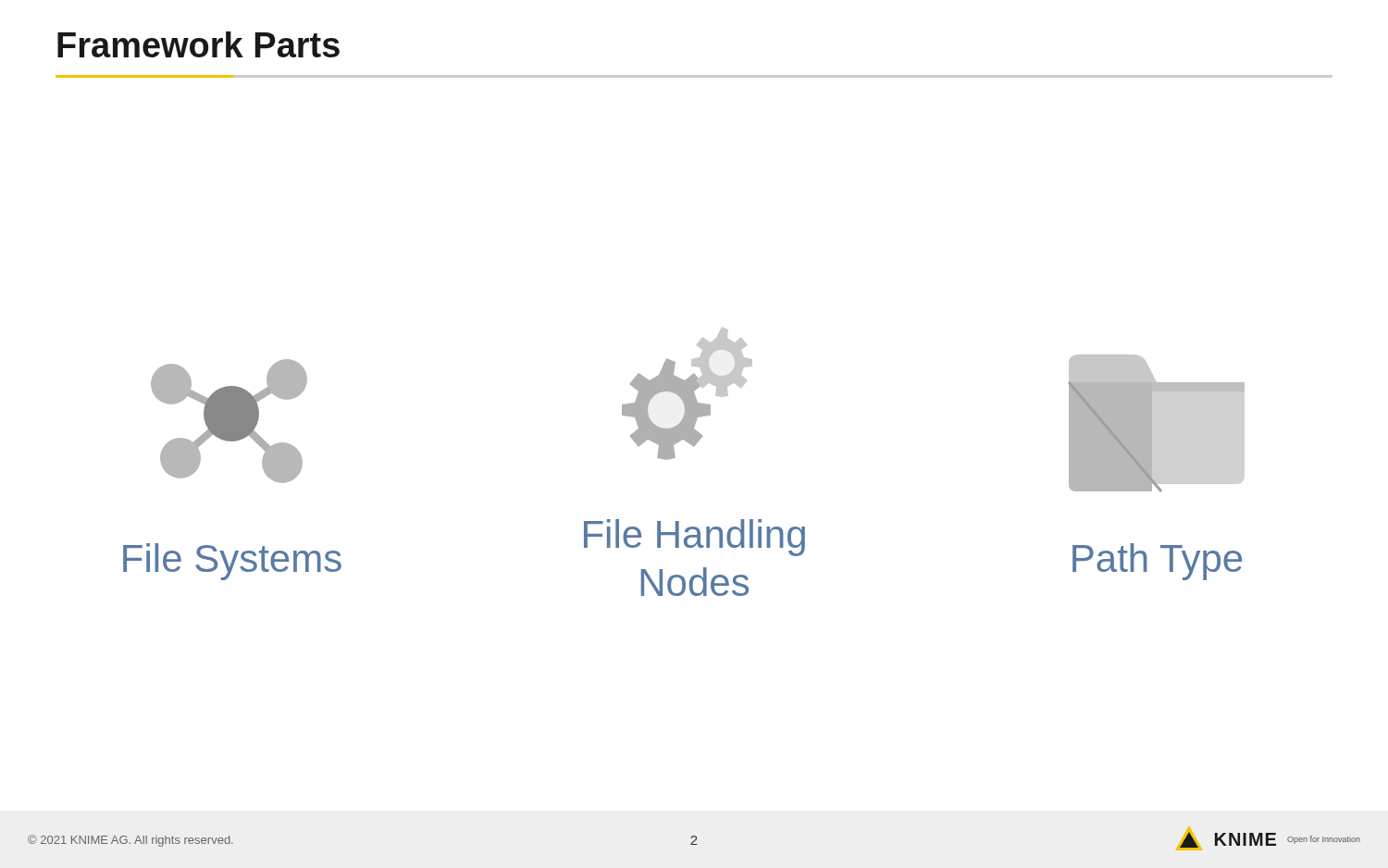Locate the text containing "File Systems"
Screen dimensions: 868x1388
click(231, 558)
